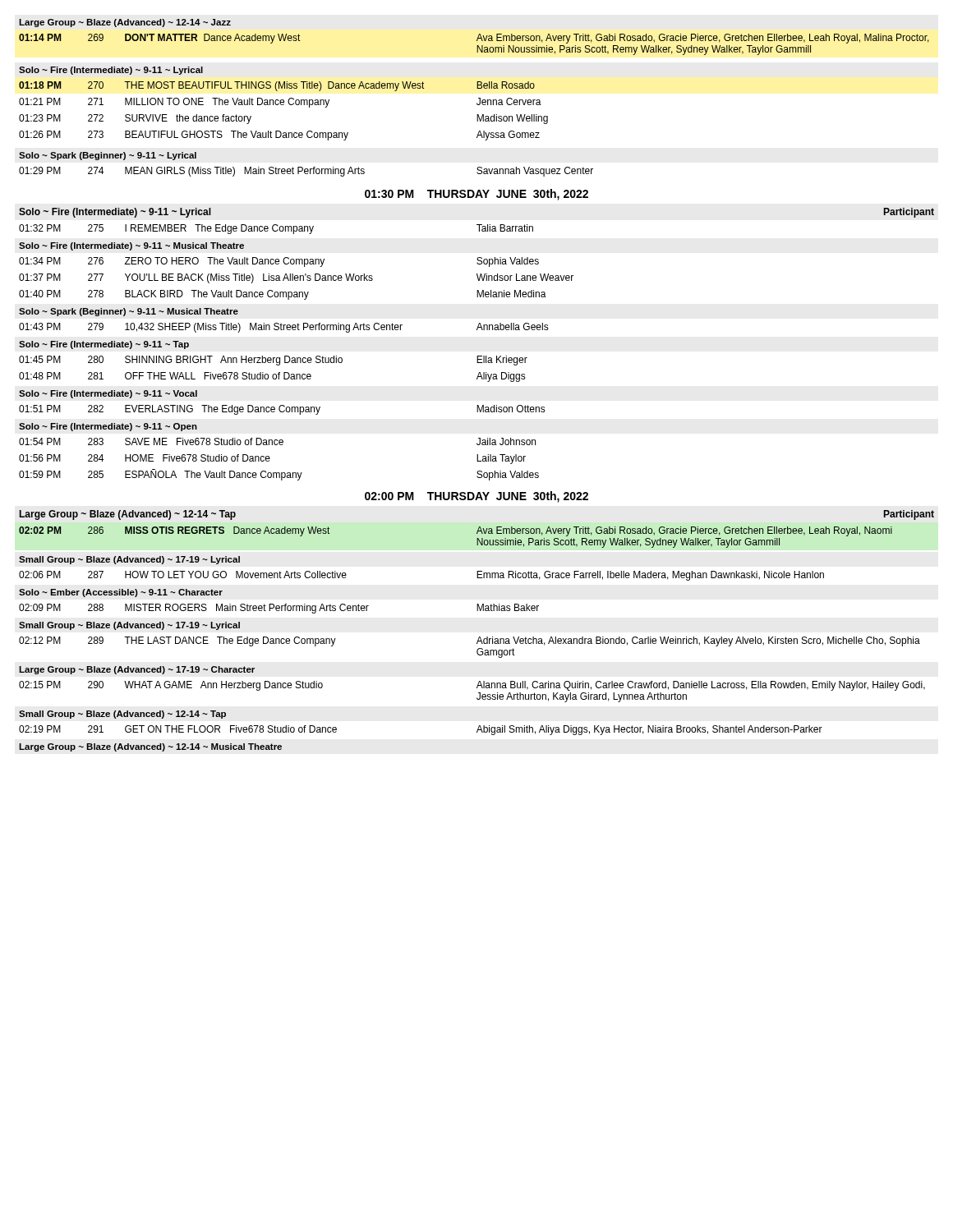
Task: Locate the table with the text "02:06 PM"
Action: (x=476, y=575)
